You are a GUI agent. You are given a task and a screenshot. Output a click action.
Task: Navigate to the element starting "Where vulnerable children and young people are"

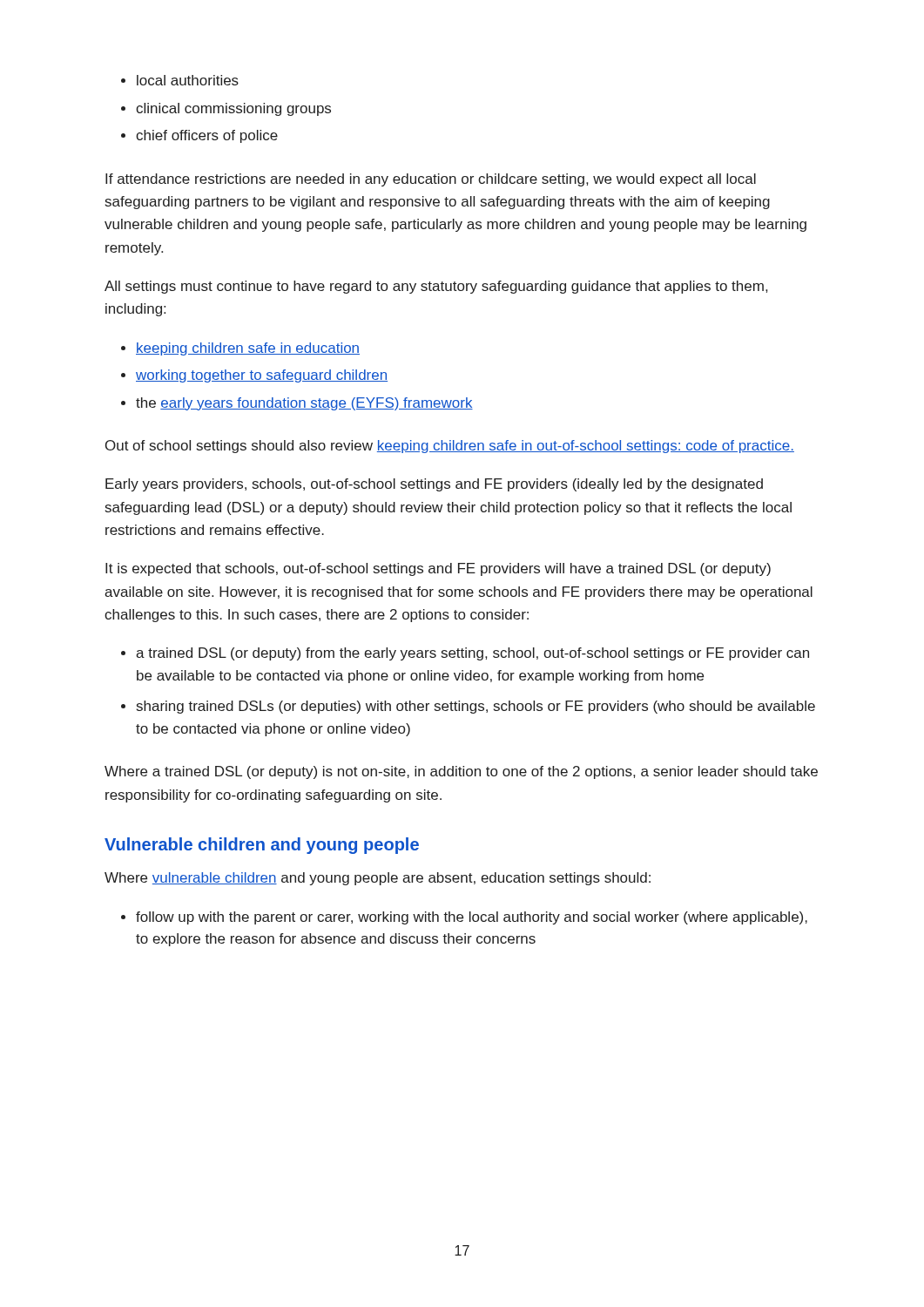pos(378,878)
